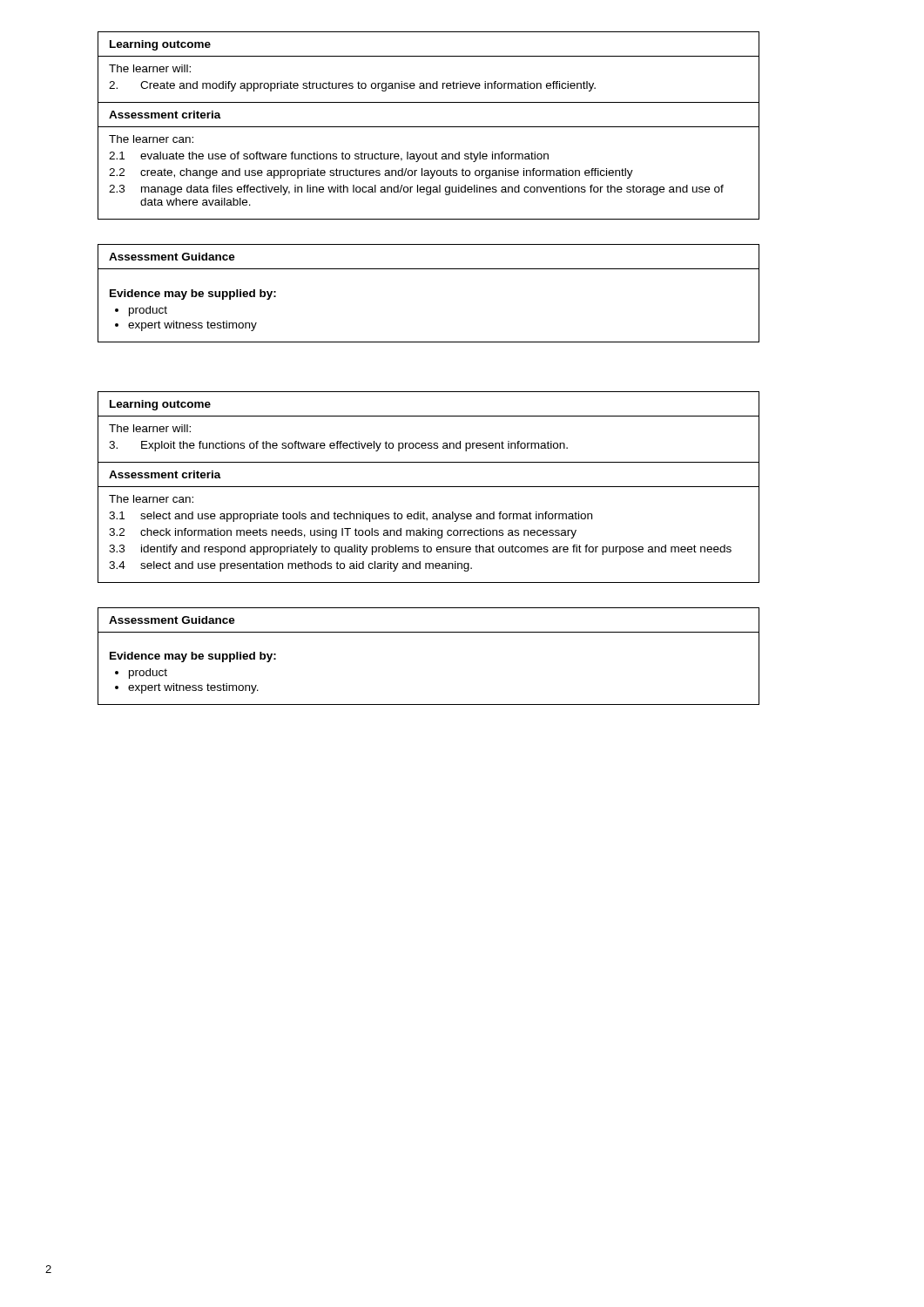This screenshot has height=1307, width=924.
Task: Select the element starting "2.2 create, change and use appropriate structures"
Action: point(428,172)
